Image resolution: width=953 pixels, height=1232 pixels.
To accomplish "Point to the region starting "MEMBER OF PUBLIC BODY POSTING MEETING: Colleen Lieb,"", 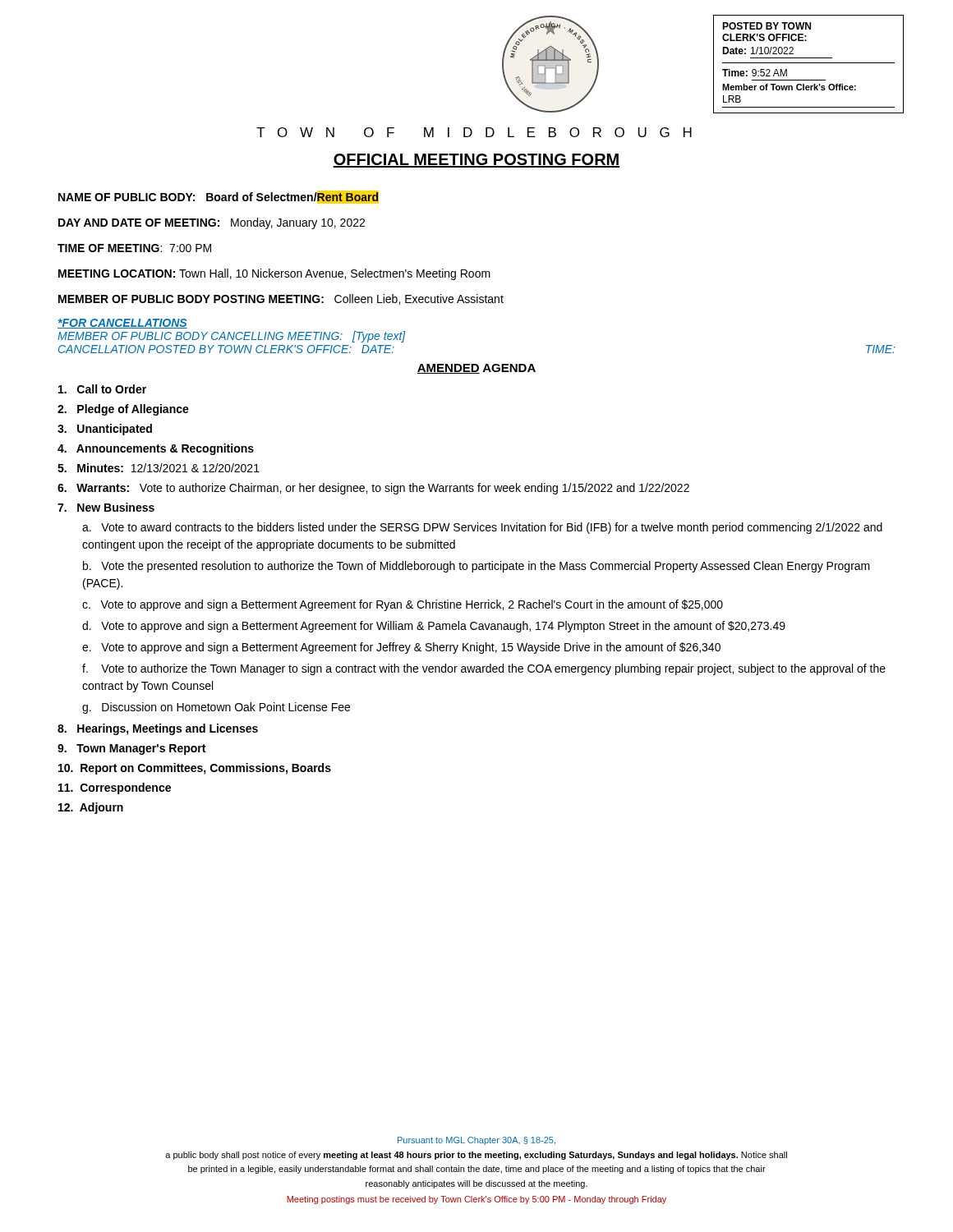I will [280, 299].
